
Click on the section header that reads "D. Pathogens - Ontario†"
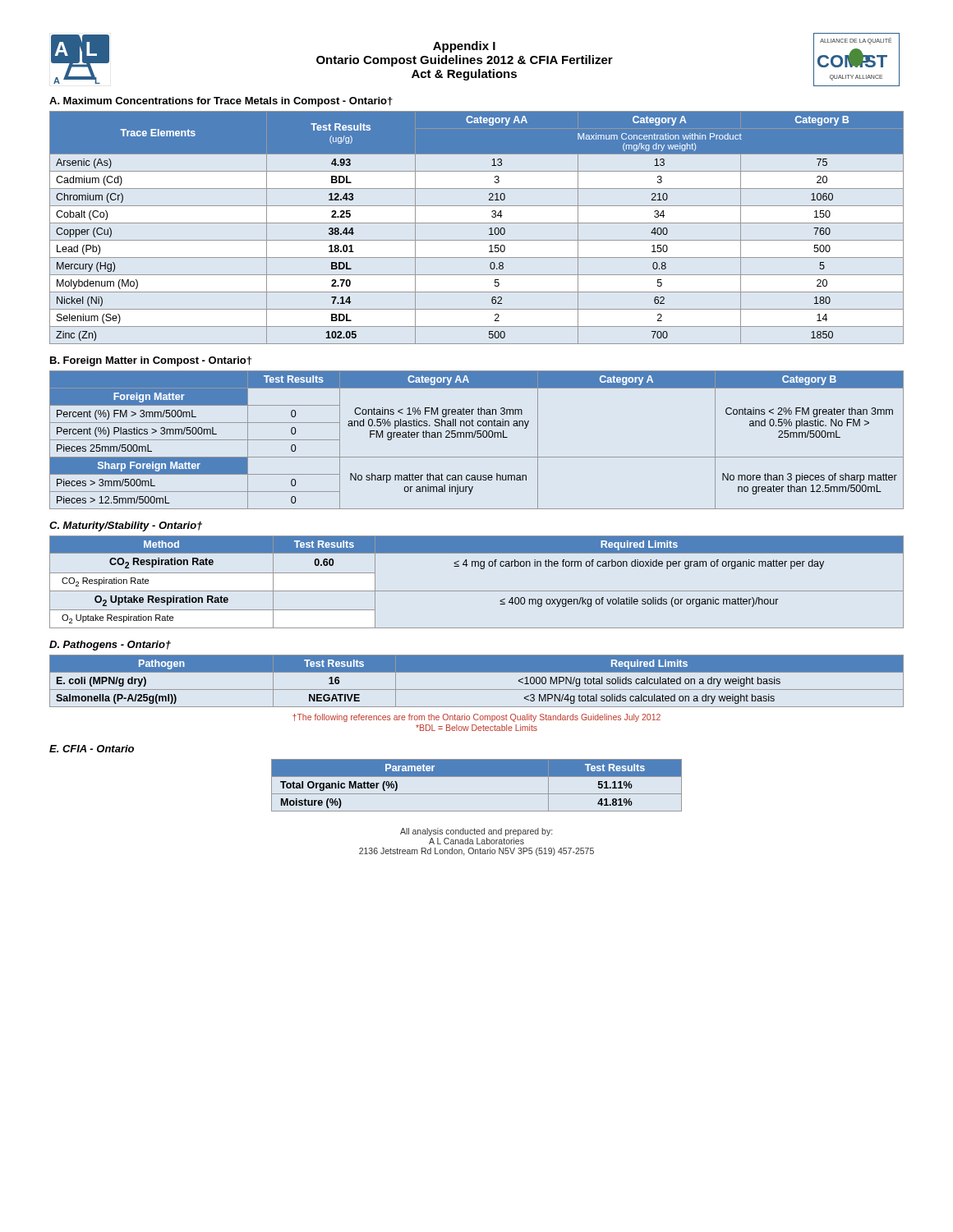point(110,645)
